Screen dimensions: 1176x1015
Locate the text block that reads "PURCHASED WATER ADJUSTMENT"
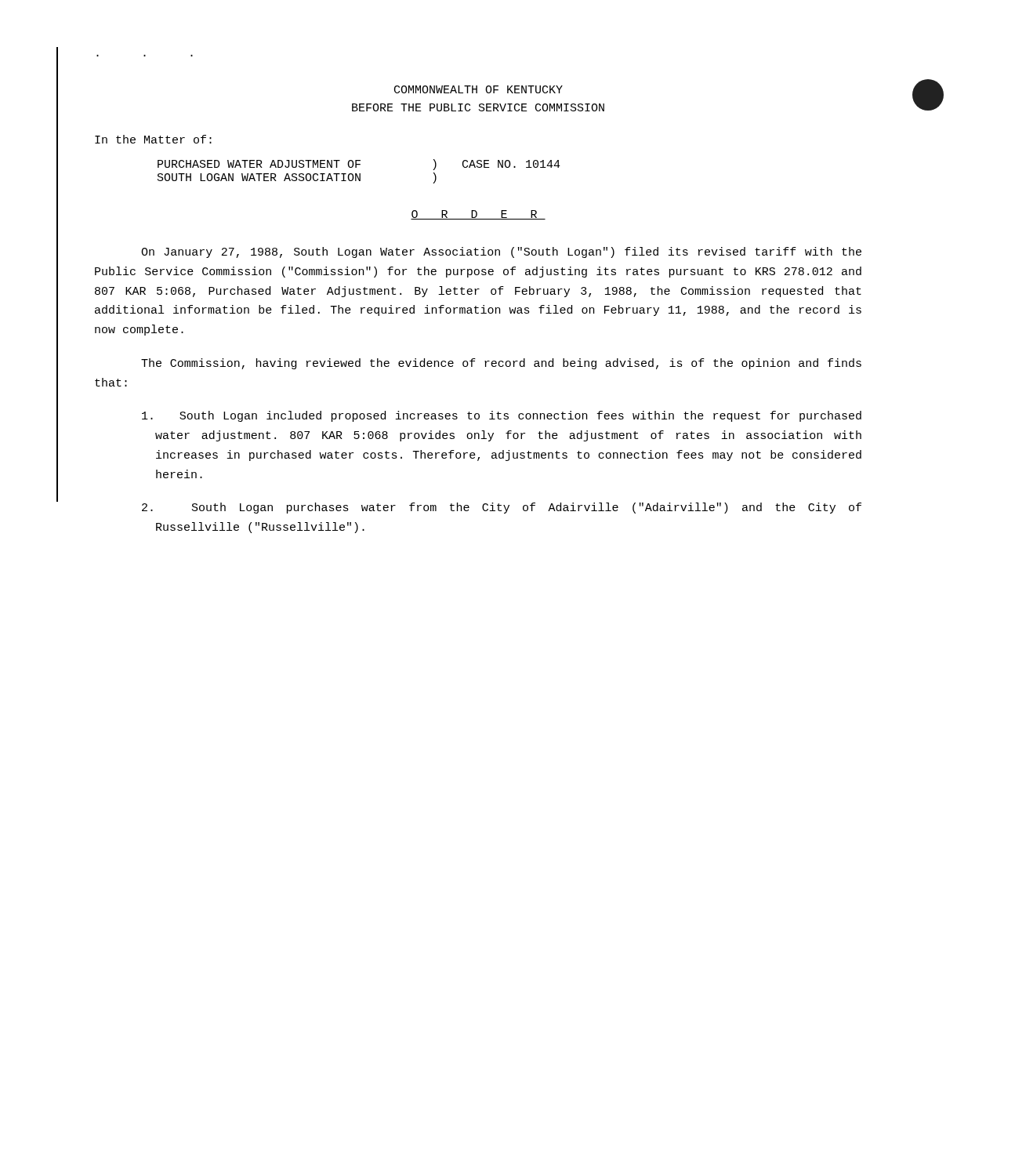pyautogui.click(x=462, y=172)
